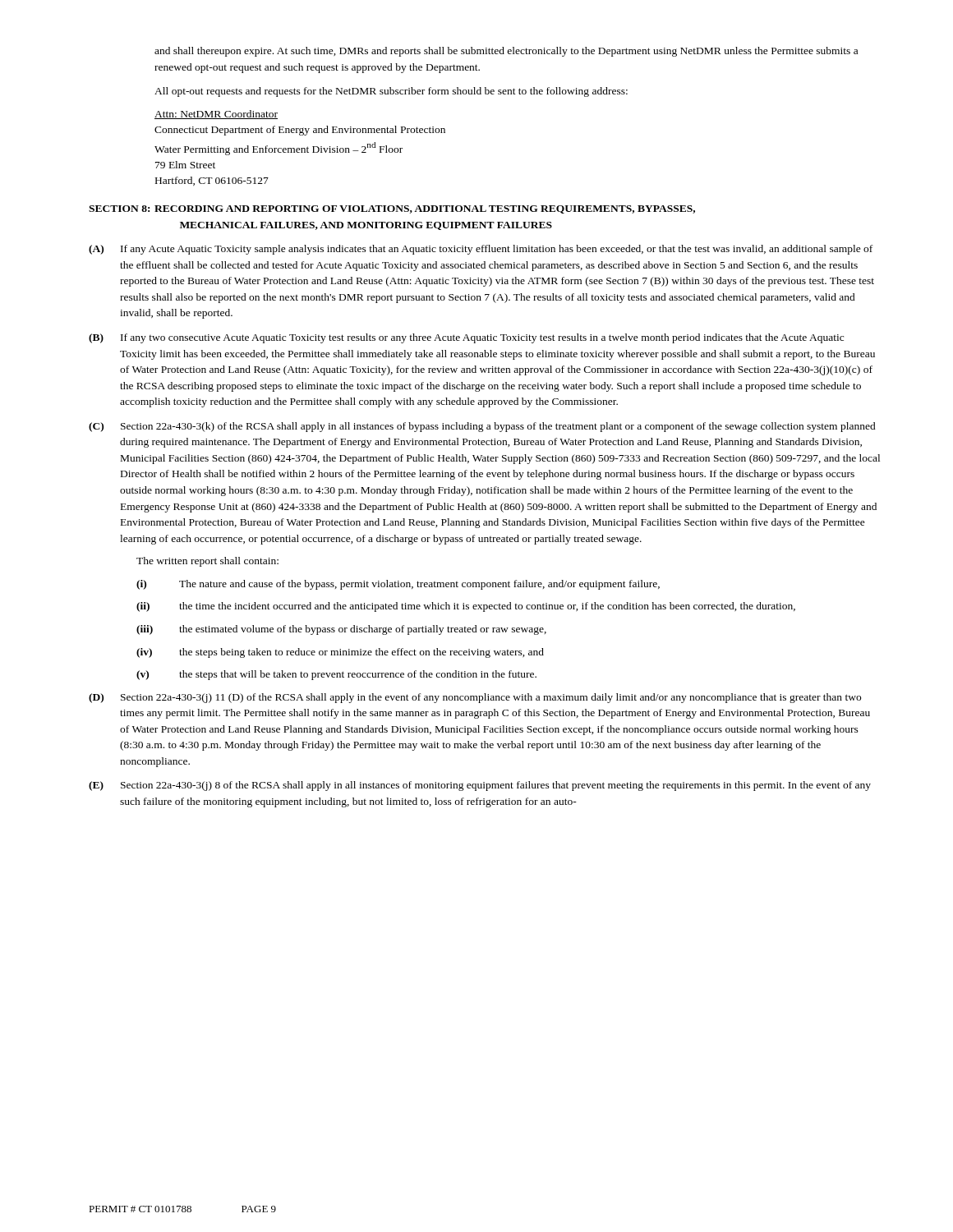Locate the list item with the text "(iv) the steps being taken to"
The width and height of the screenshot is (953, 1232).
(509, 652)
